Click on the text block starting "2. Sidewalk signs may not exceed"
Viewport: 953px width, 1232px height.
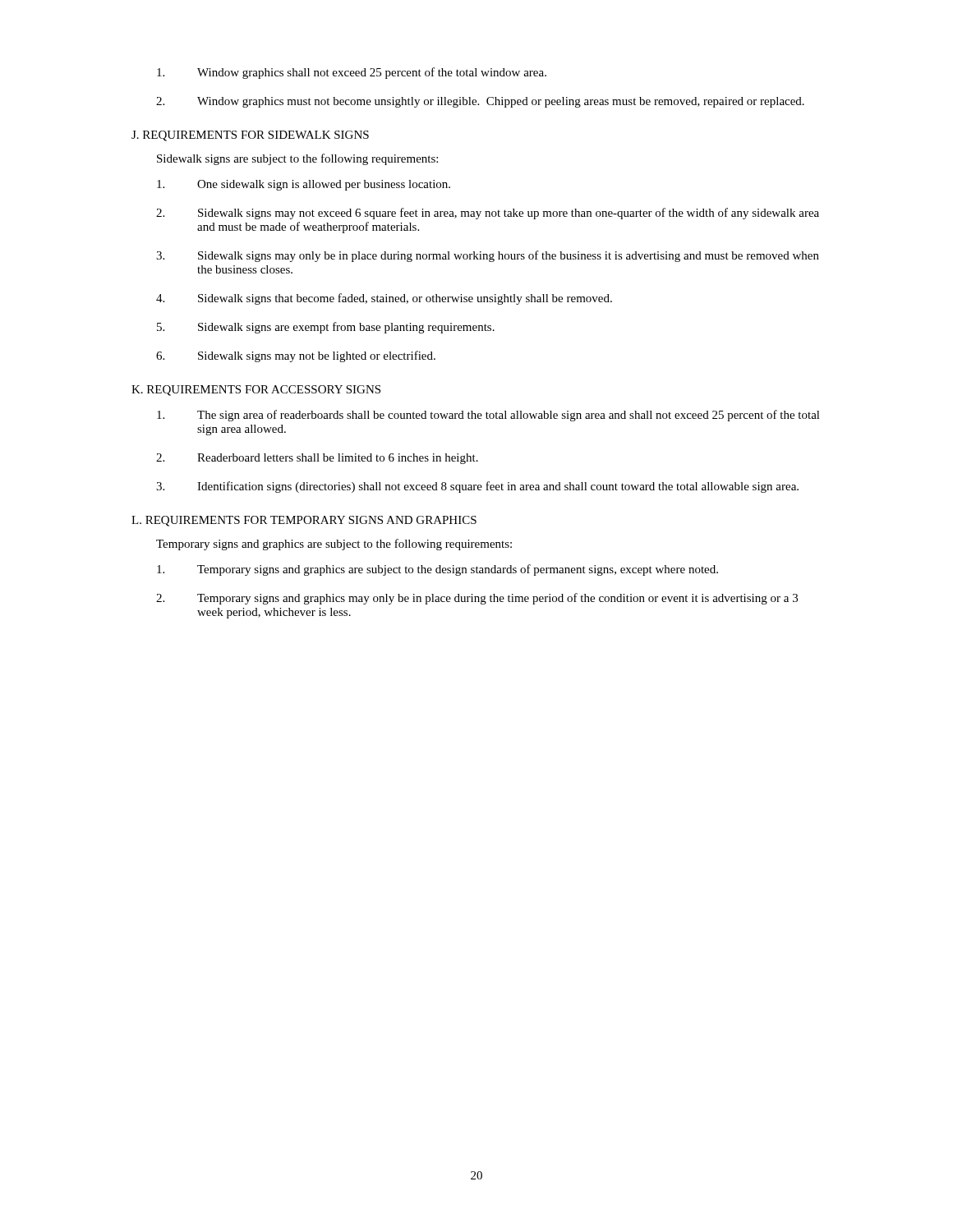[489, 220]
